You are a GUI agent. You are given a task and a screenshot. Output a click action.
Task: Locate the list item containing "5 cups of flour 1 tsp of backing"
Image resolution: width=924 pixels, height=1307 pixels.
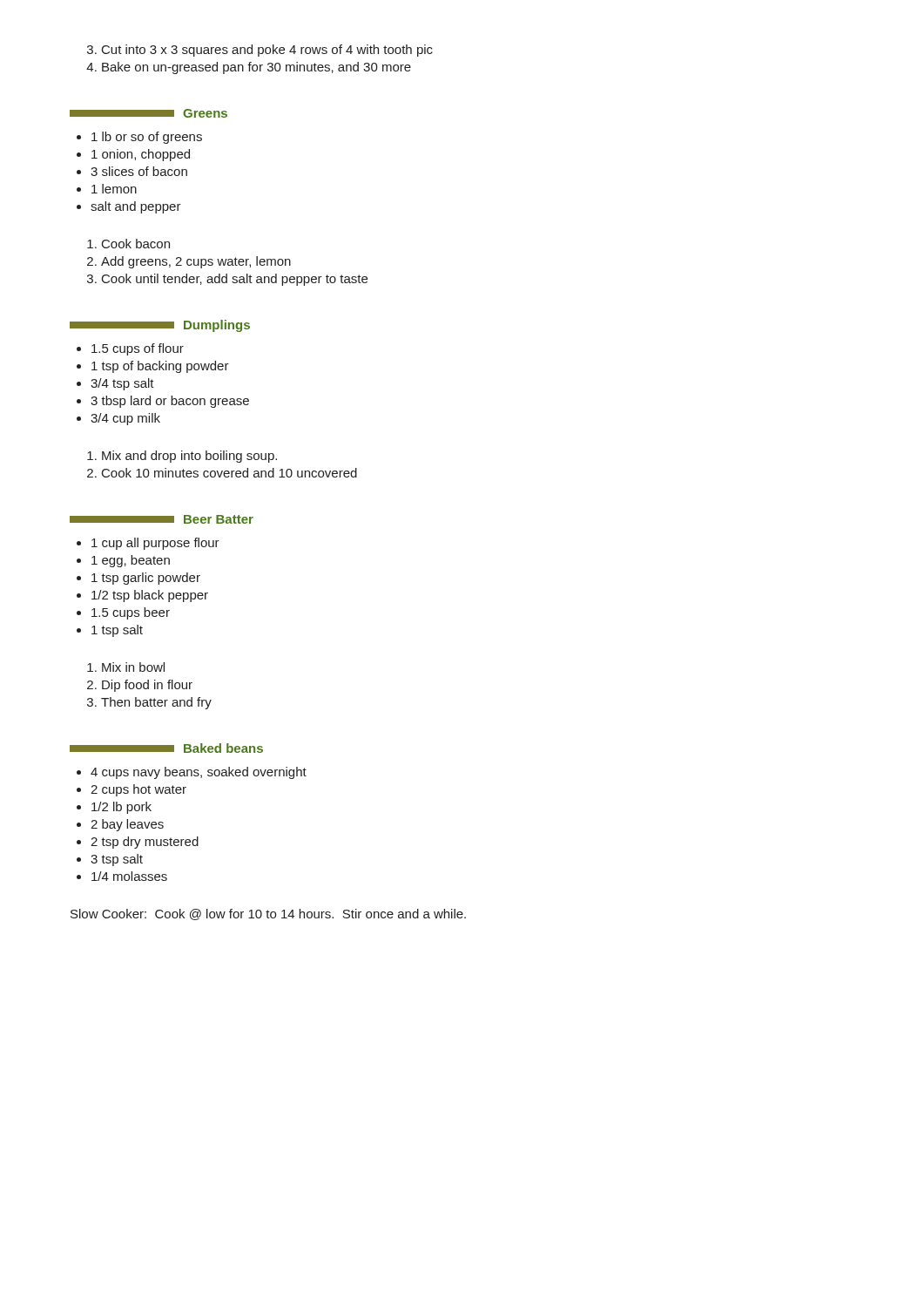point(130,349)
